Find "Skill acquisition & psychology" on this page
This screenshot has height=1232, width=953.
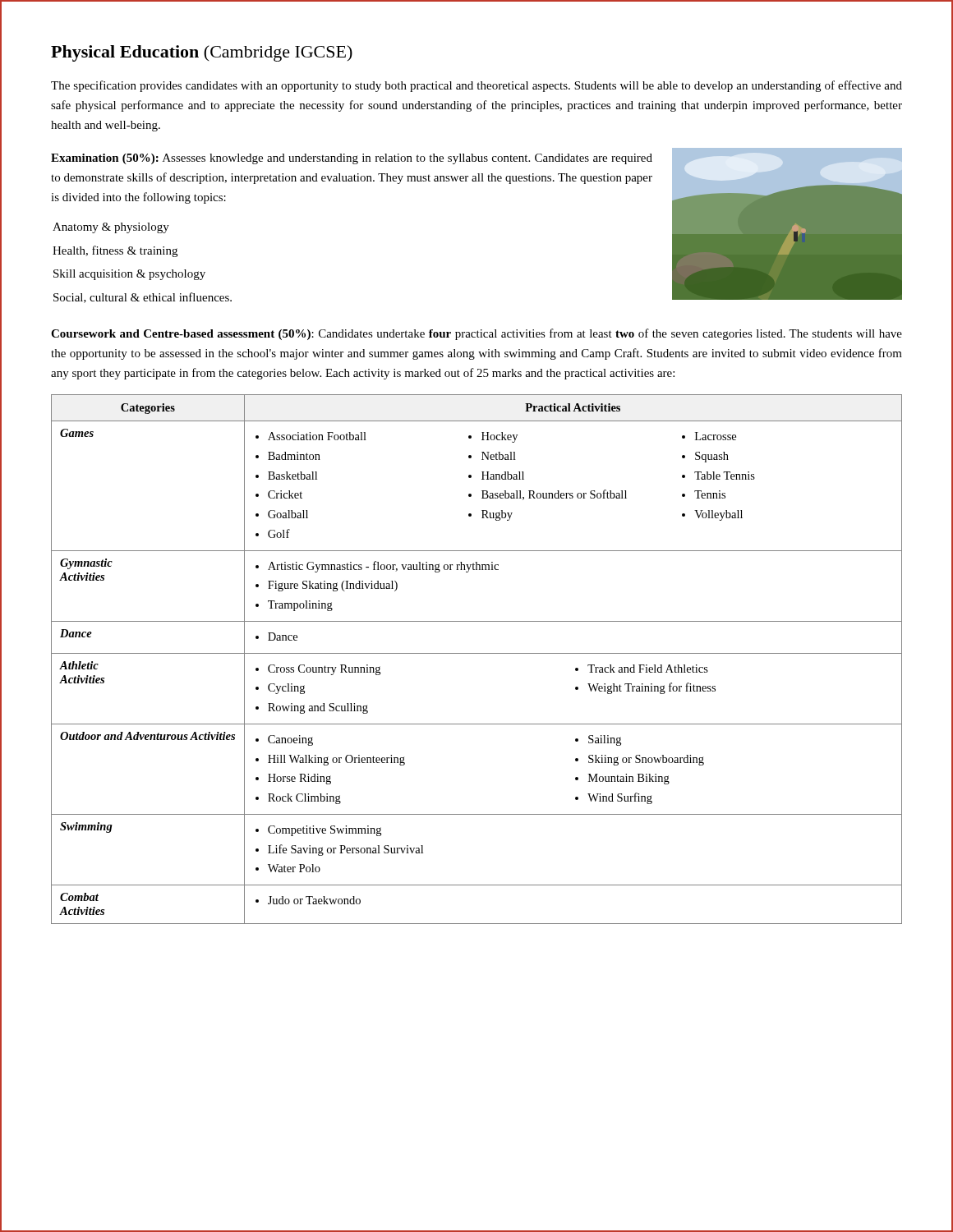(129, 274)
